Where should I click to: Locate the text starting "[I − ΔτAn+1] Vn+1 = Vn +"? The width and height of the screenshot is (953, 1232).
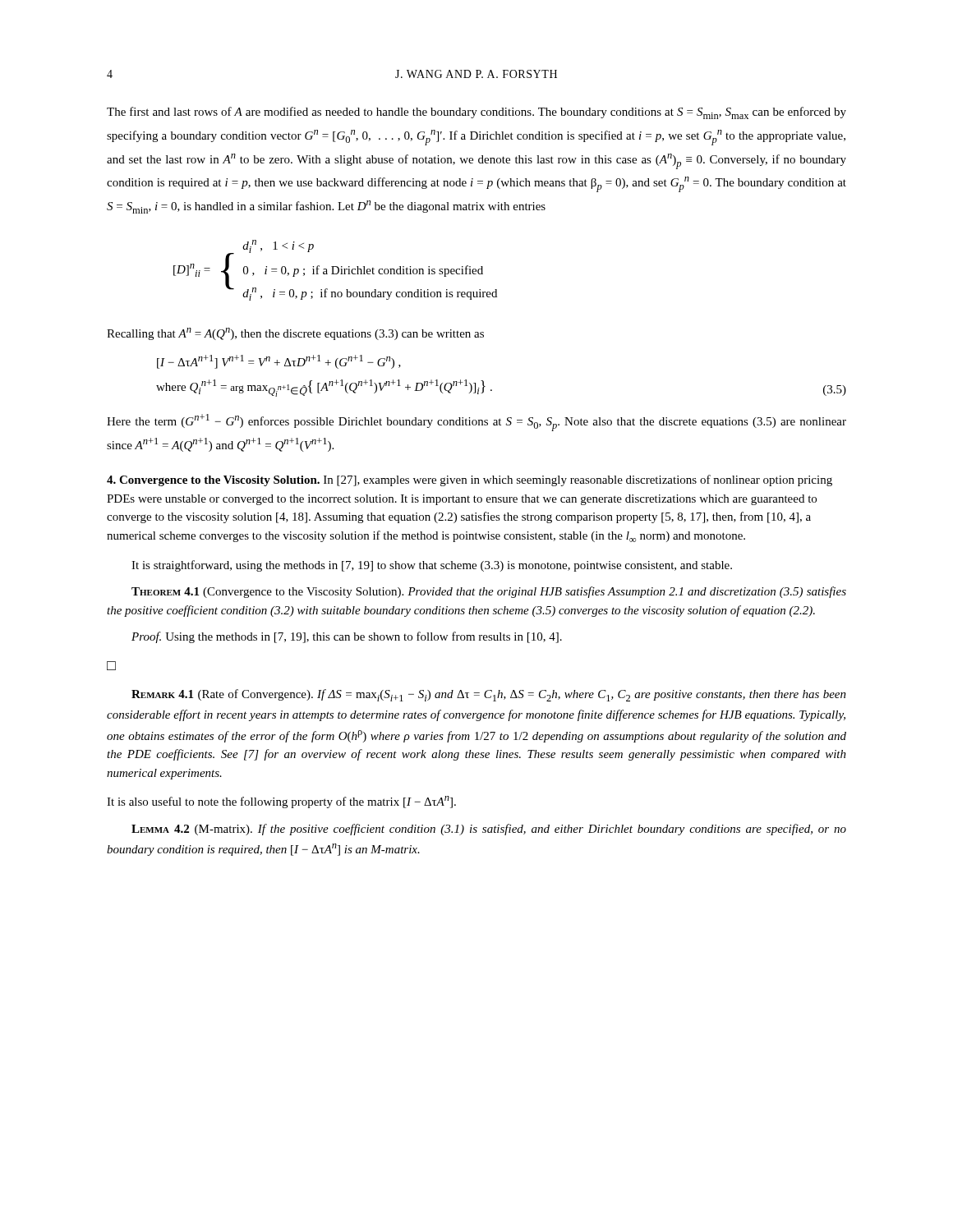click(476, 376)
